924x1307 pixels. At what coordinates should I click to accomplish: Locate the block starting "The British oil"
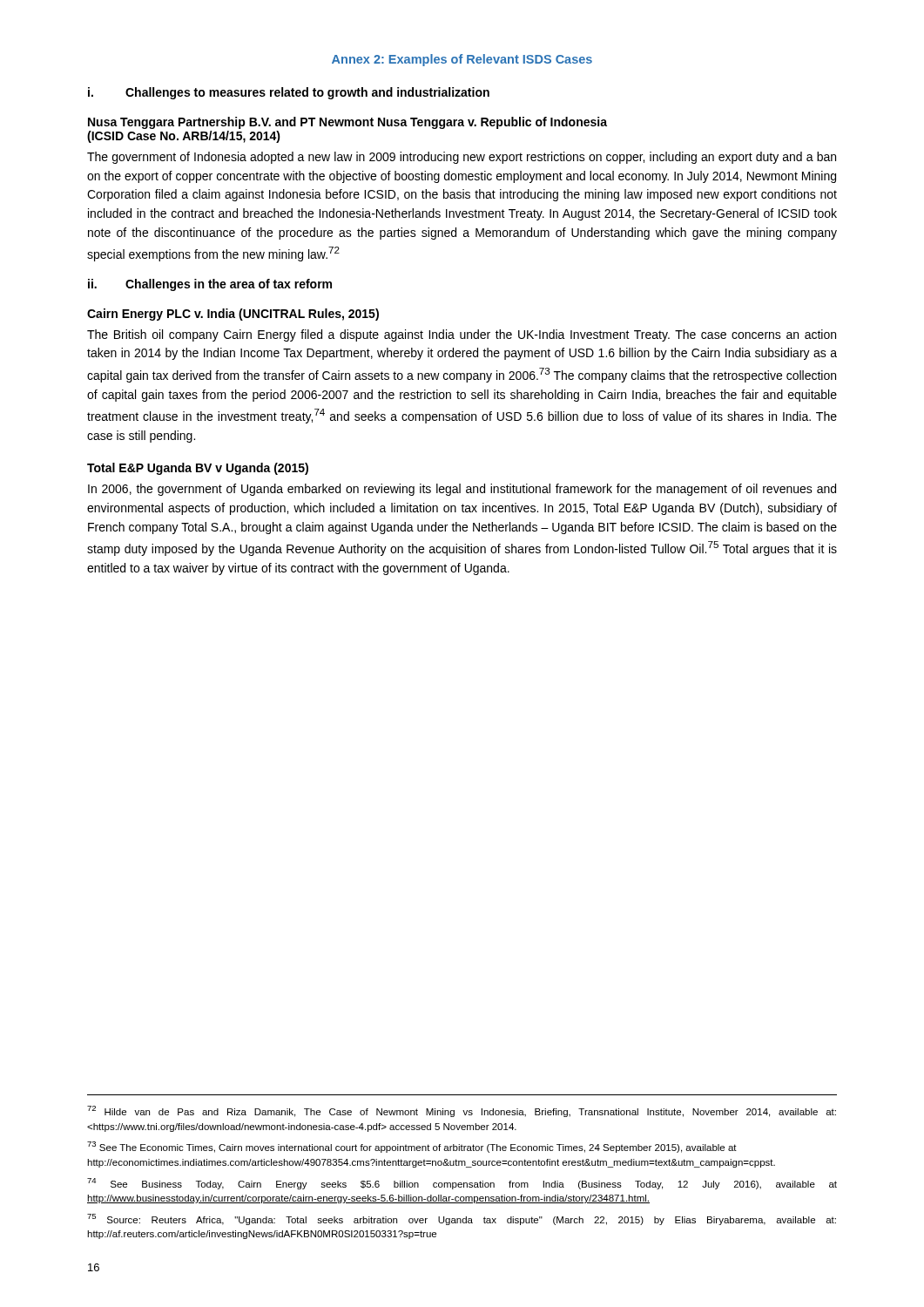click(x=462, y=385)
